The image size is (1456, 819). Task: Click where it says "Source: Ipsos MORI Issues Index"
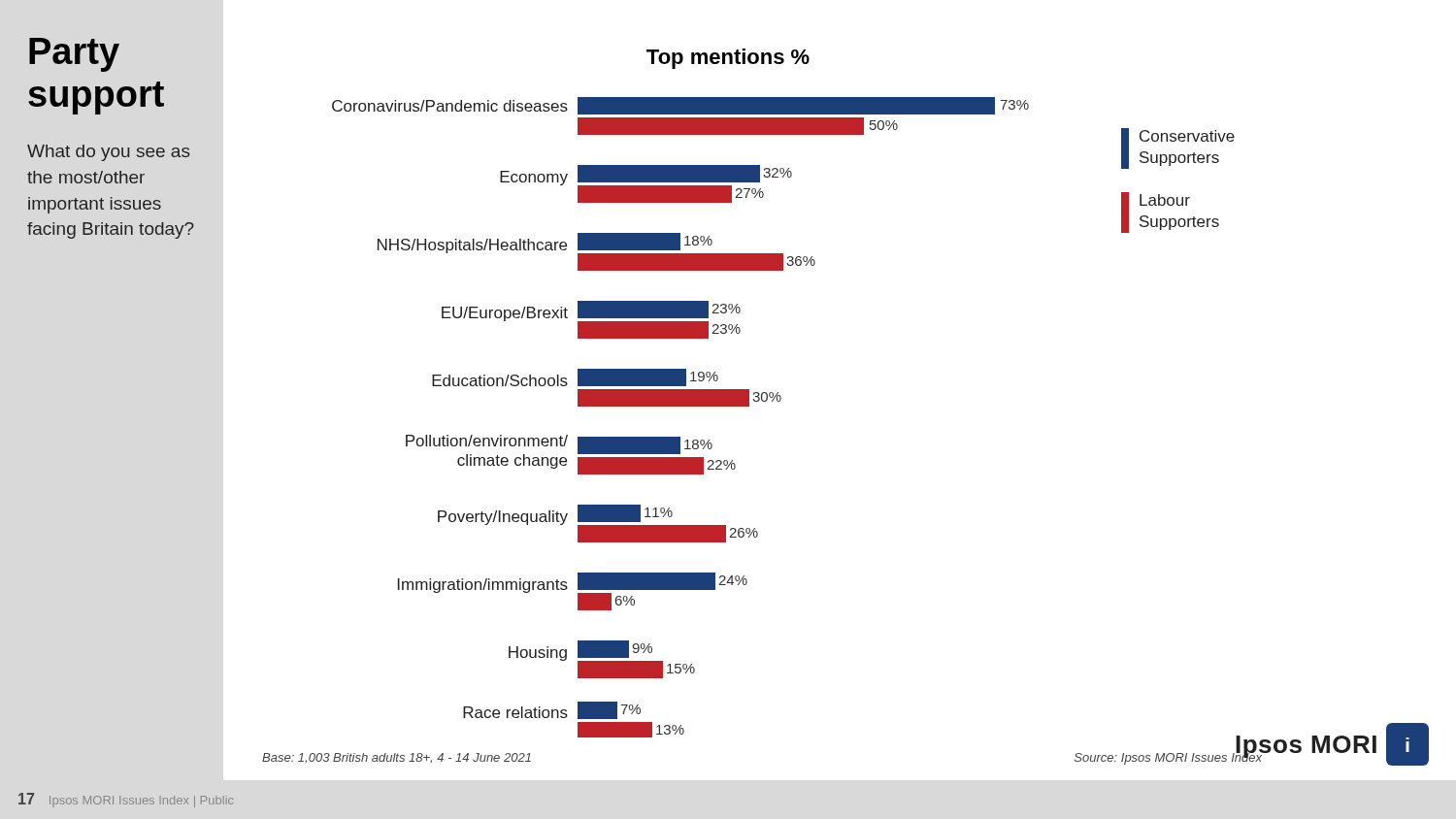point(1168,757)
